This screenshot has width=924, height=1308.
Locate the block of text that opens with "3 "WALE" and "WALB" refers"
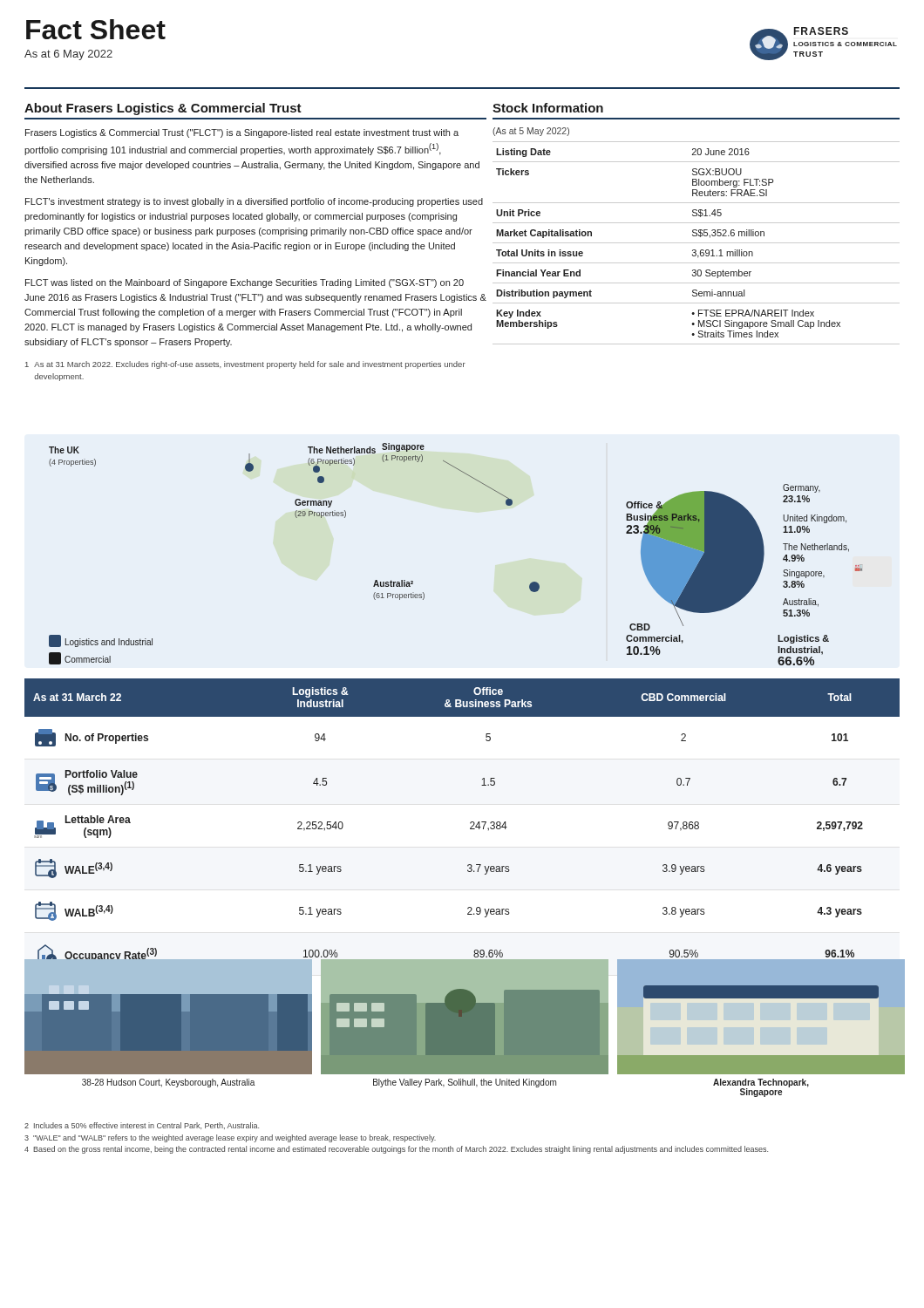(230, 1138)
